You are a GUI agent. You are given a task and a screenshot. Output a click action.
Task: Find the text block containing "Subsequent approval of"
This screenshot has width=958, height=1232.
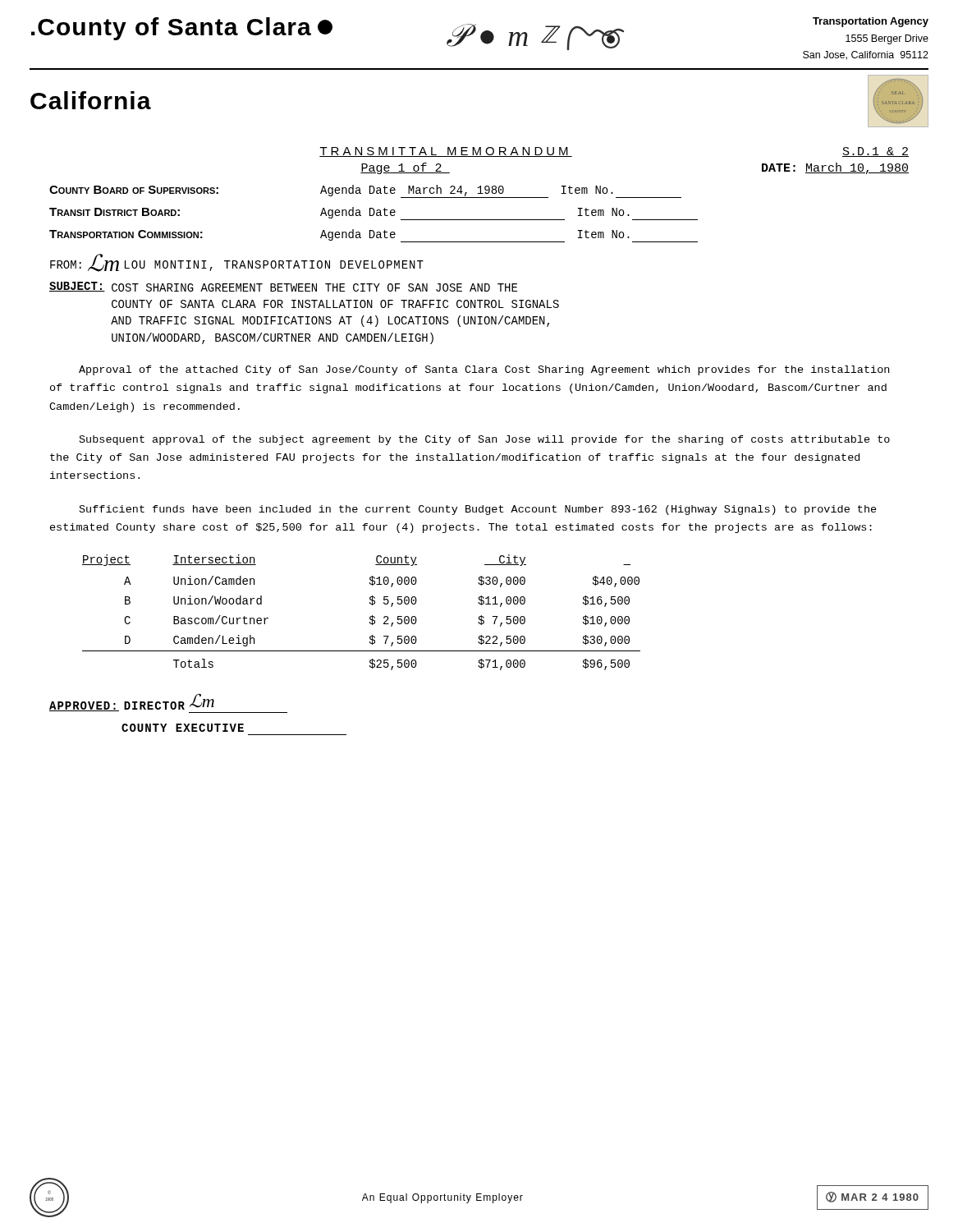470,458
